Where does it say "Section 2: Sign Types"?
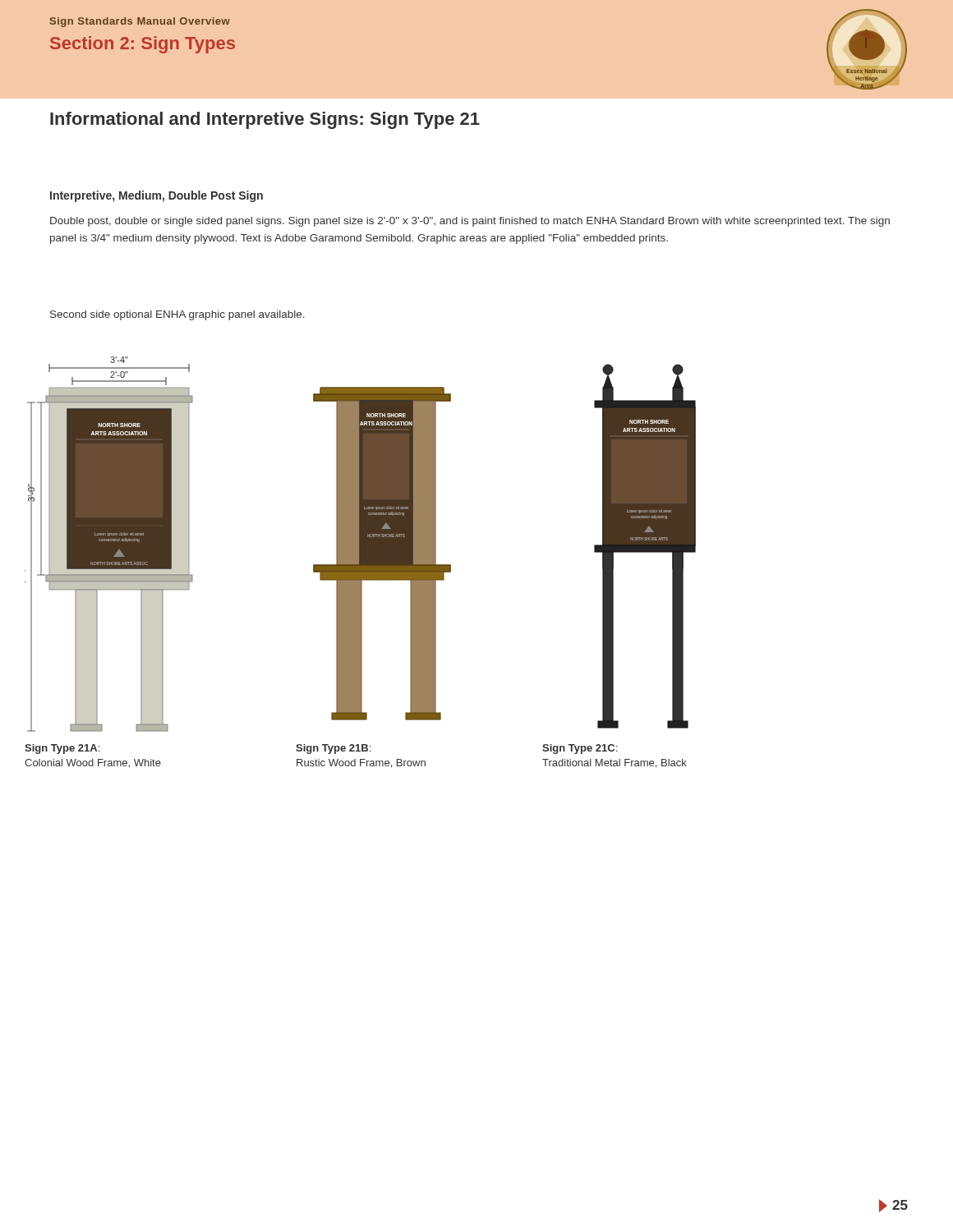The height and width of the screenshot is (1232, 953). [143, 44]
